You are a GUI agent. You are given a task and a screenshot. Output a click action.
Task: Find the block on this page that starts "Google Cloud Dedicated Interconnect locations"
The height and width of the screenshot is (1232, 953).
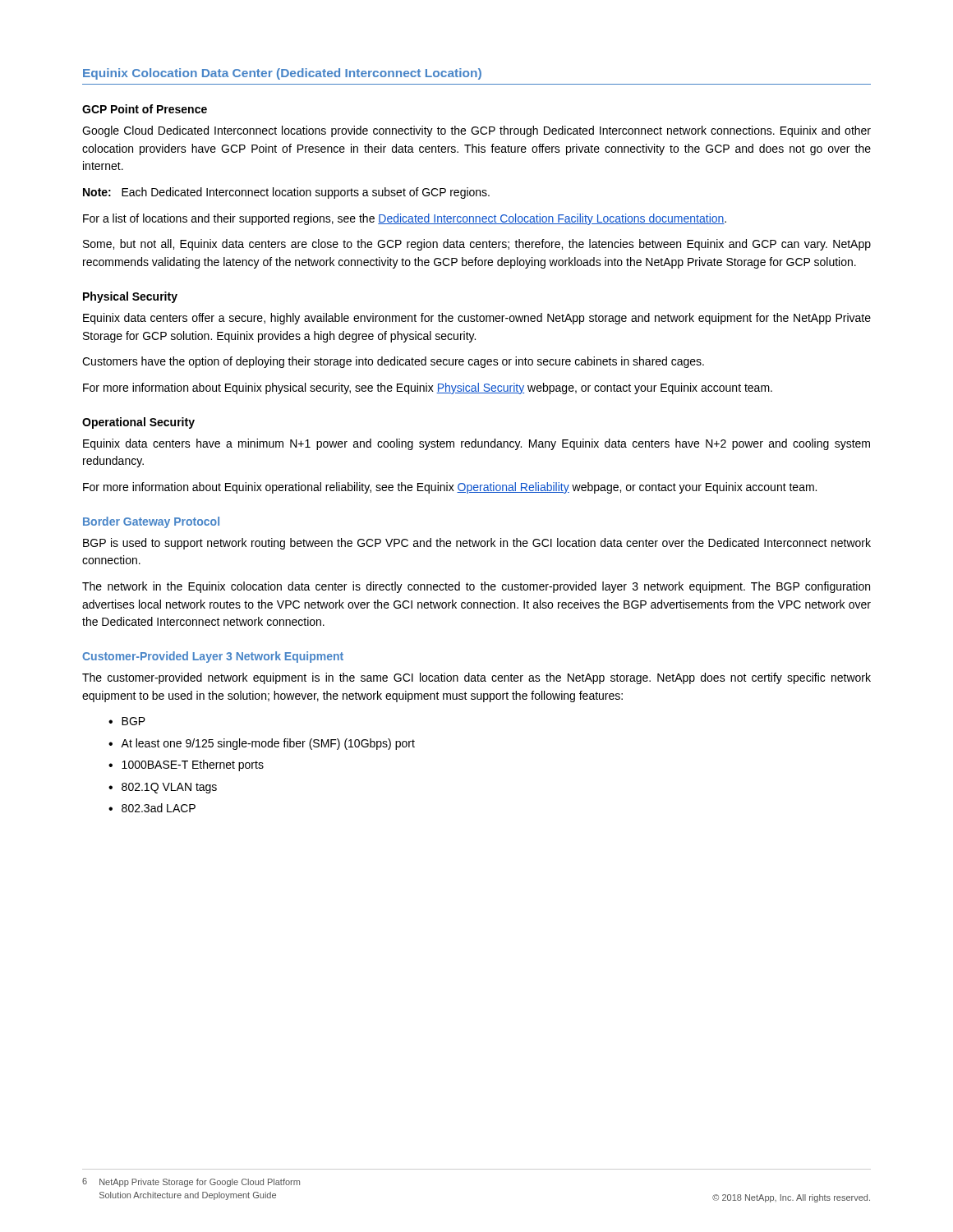pyautogui.click(x=476, y=148)
